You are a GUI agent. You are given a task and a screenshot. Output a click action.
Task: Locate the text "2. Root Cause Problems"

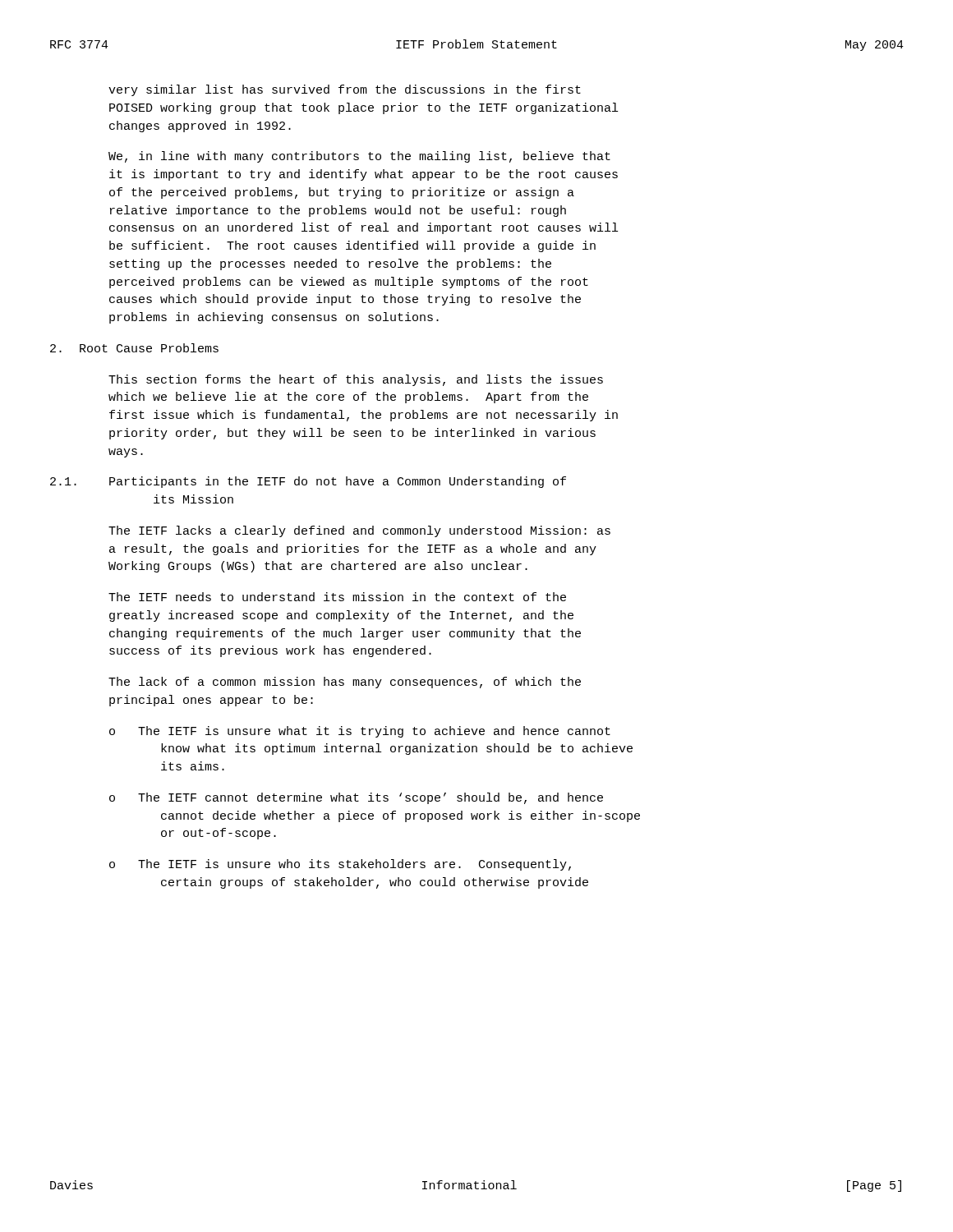point(134,349)
